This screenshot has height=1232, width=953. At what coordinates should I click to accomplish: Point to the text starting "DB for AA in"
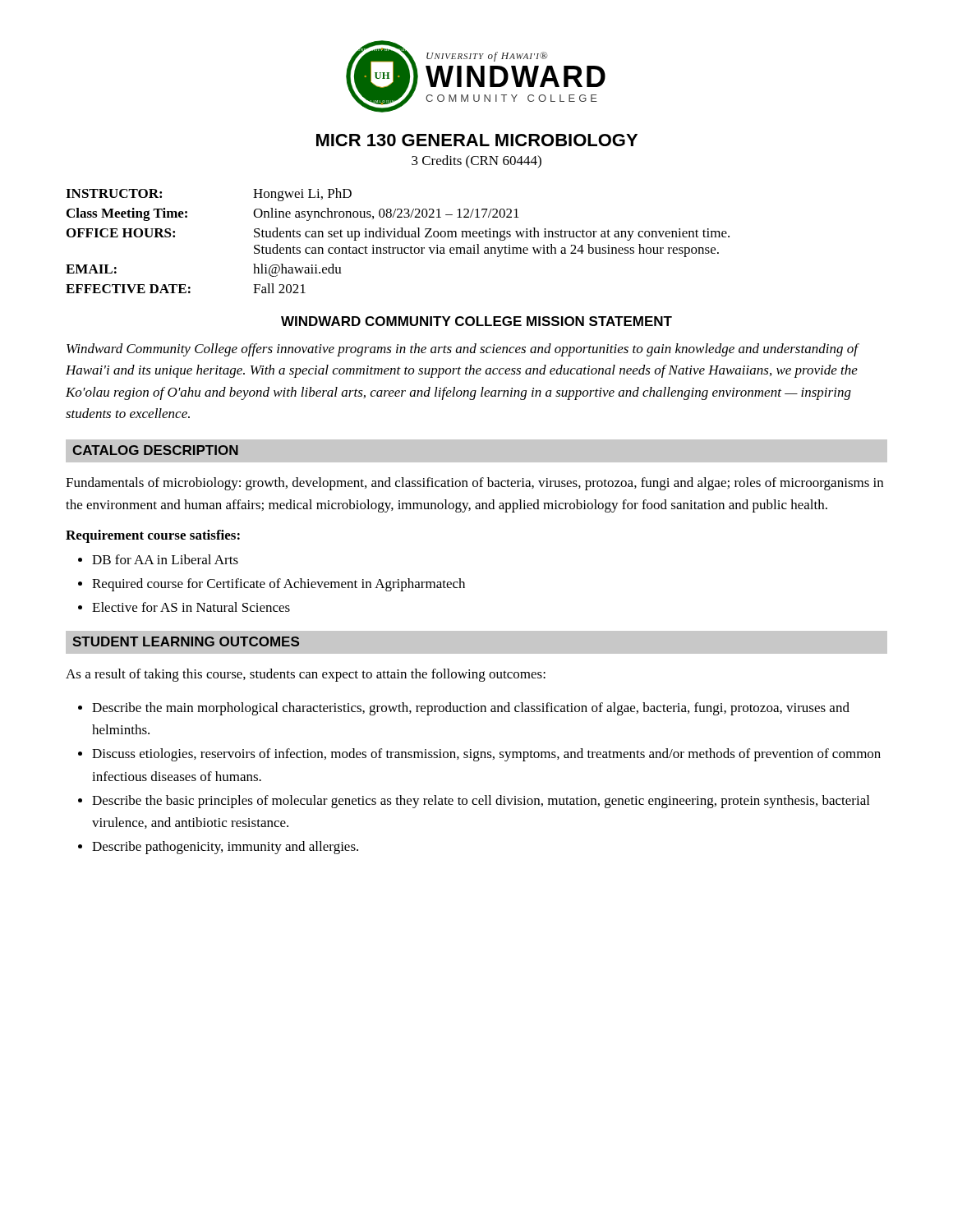click(x=165, y=560)
